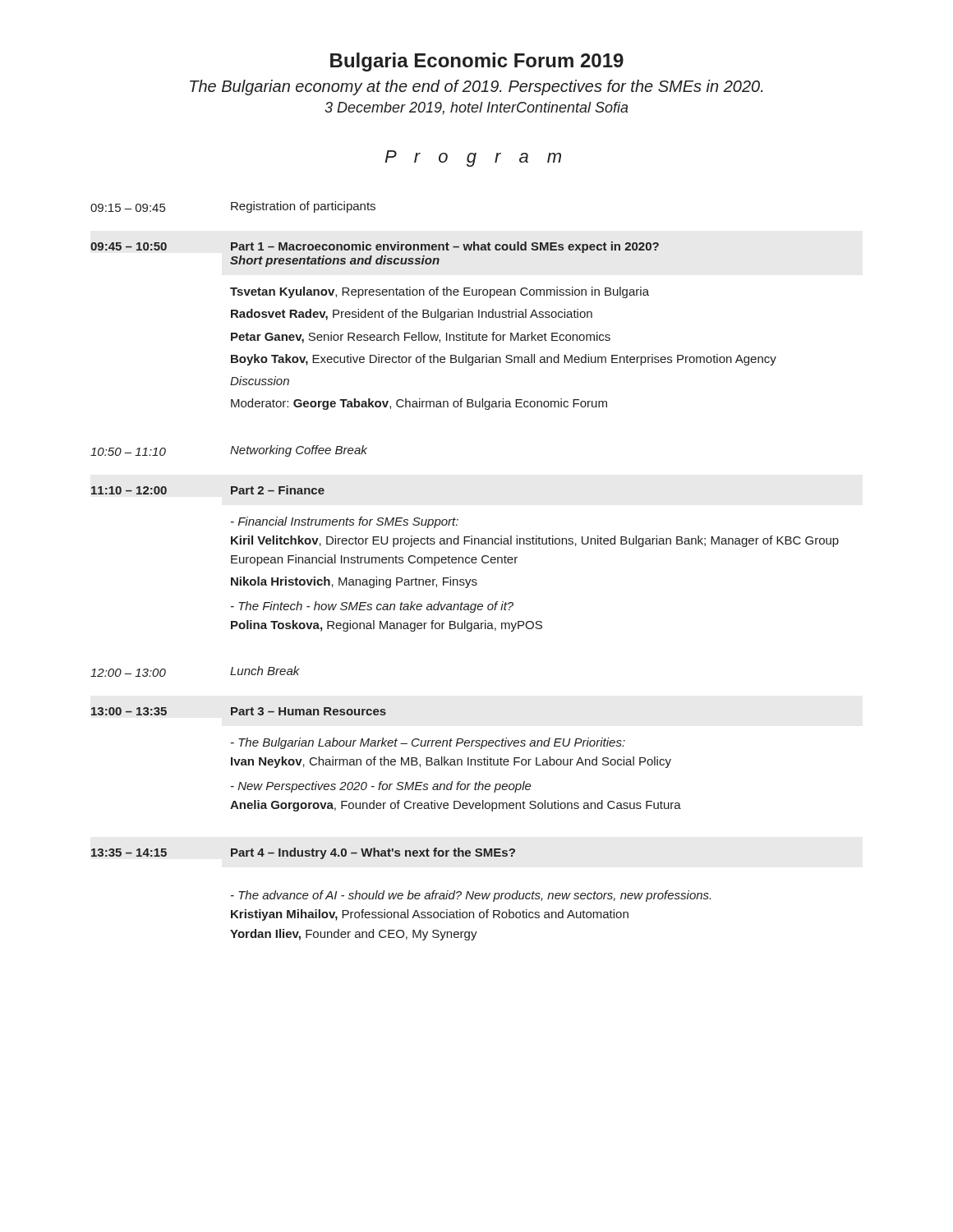
Task: Point to the element starting "10:50 – 11:10 Networking Coffee"
Action: pyautogui.click(x=229, y=451)
